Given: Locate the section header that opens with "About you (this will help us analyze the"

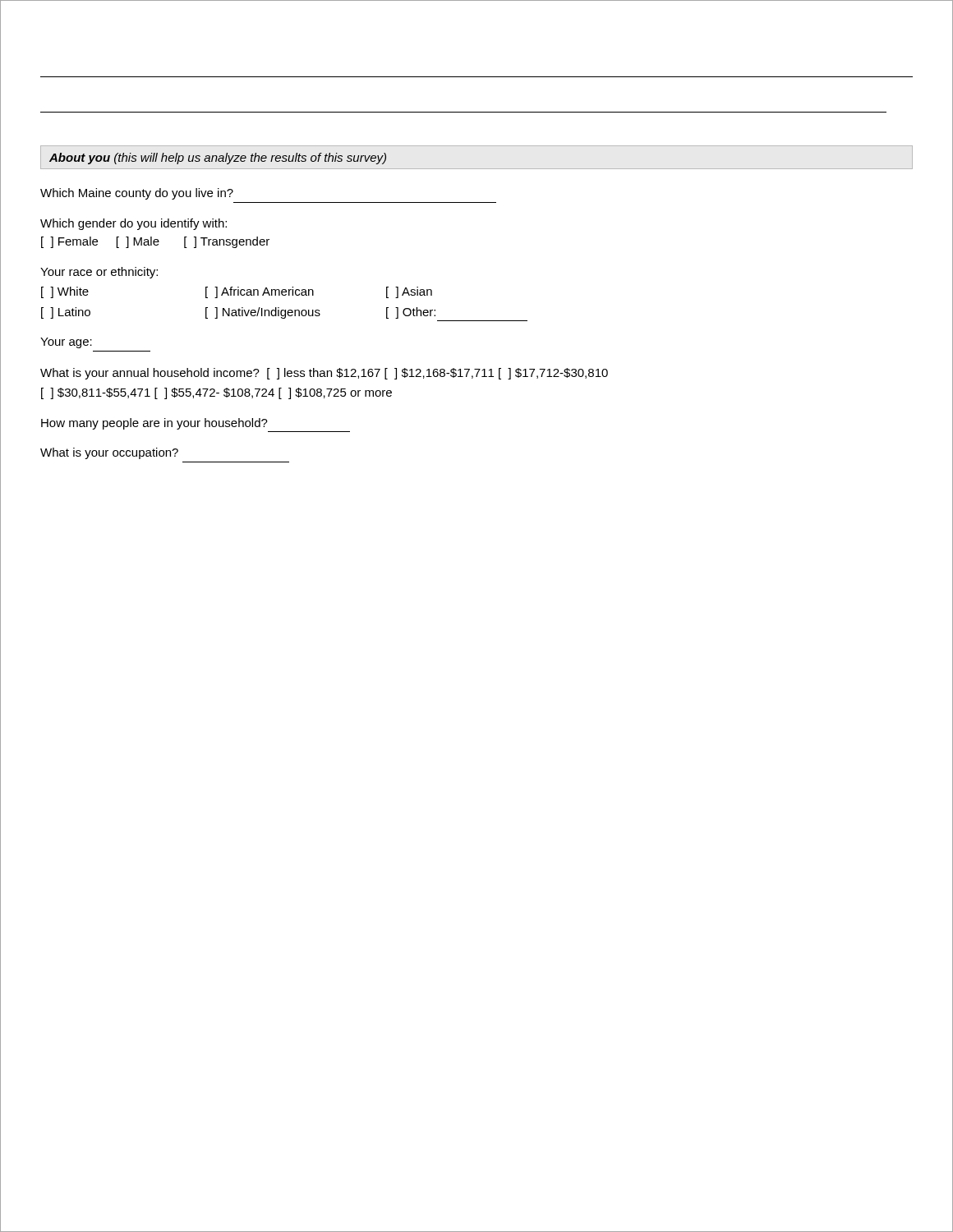Looking at the screenshot, I should coord(218,157).
